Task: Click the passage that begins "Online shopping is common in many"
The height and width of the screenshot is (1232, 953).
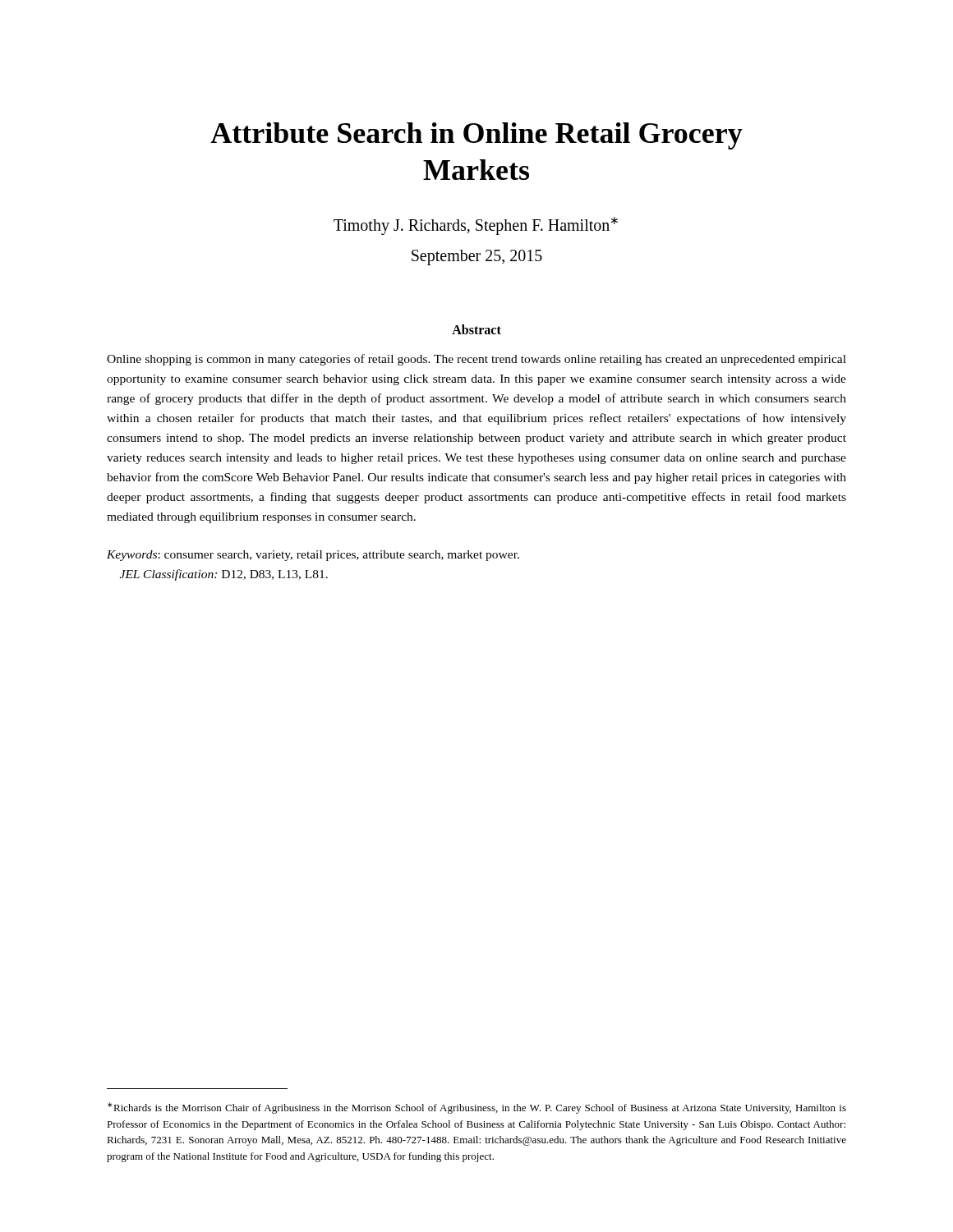Action: click(476, 438)
